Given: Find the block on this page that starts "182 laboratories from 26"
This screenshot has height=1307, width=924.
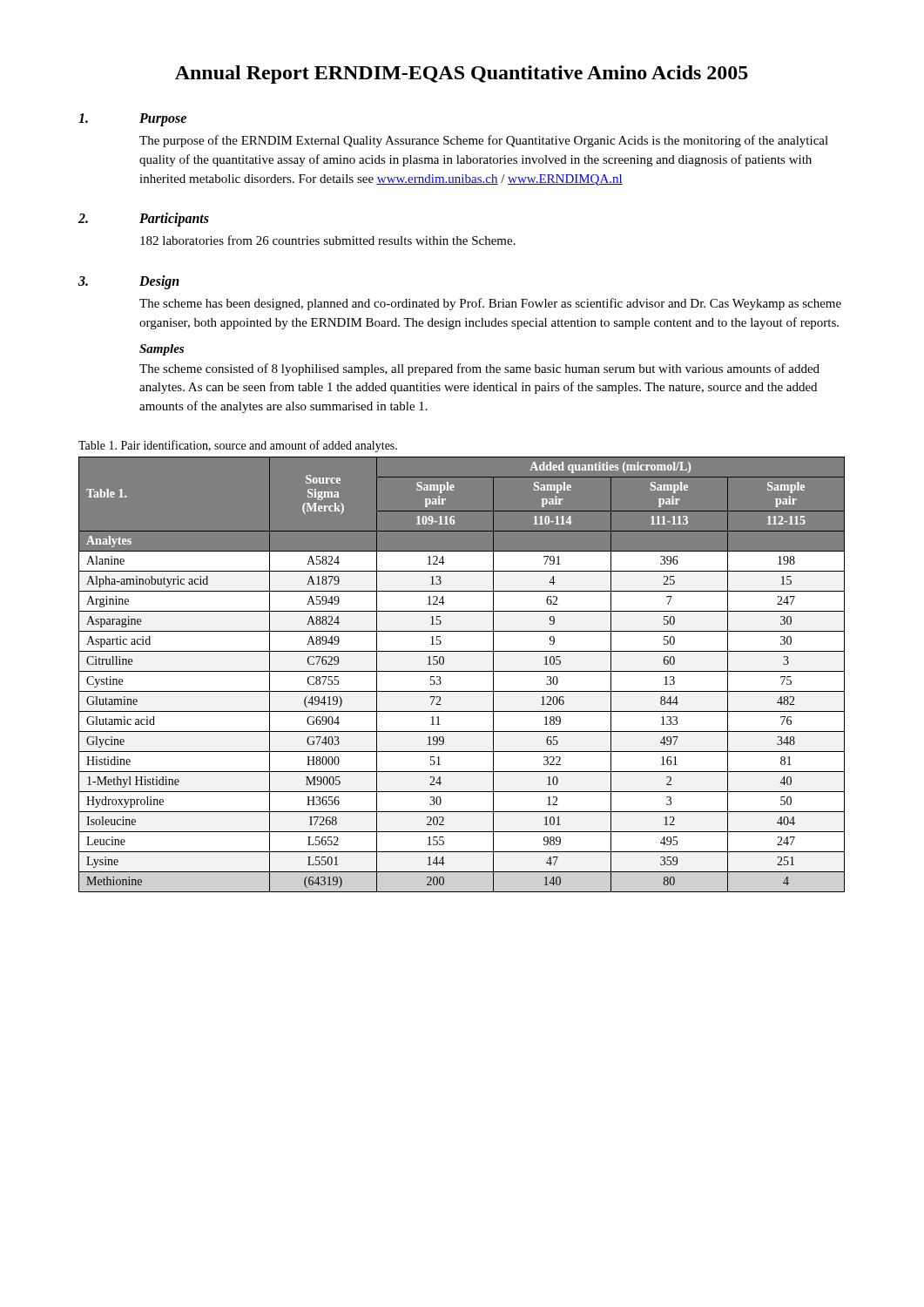Looking at the screenshot, I should pos(492,241).
